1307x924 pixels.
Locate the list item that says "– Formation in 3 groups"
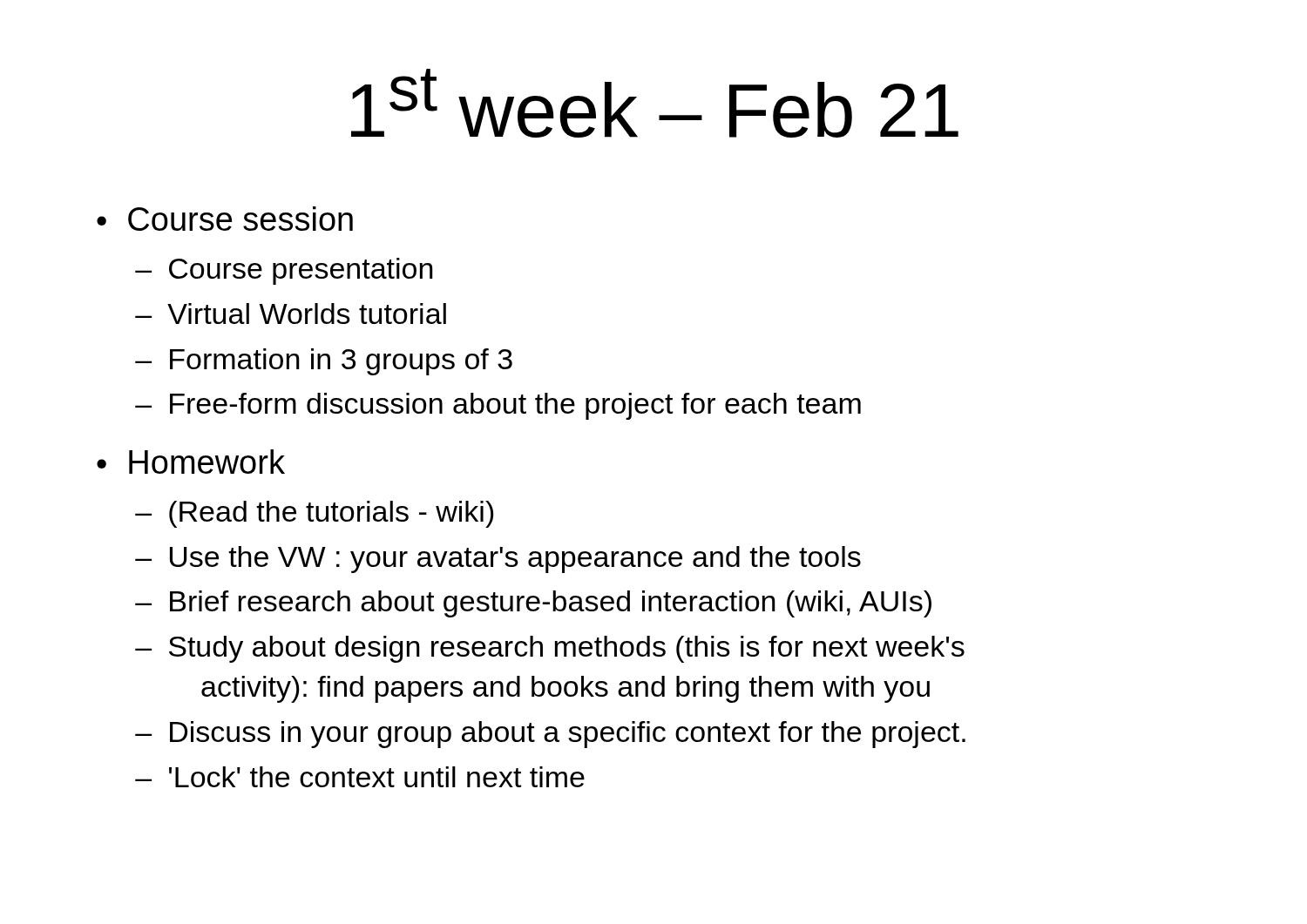point(324,359)
